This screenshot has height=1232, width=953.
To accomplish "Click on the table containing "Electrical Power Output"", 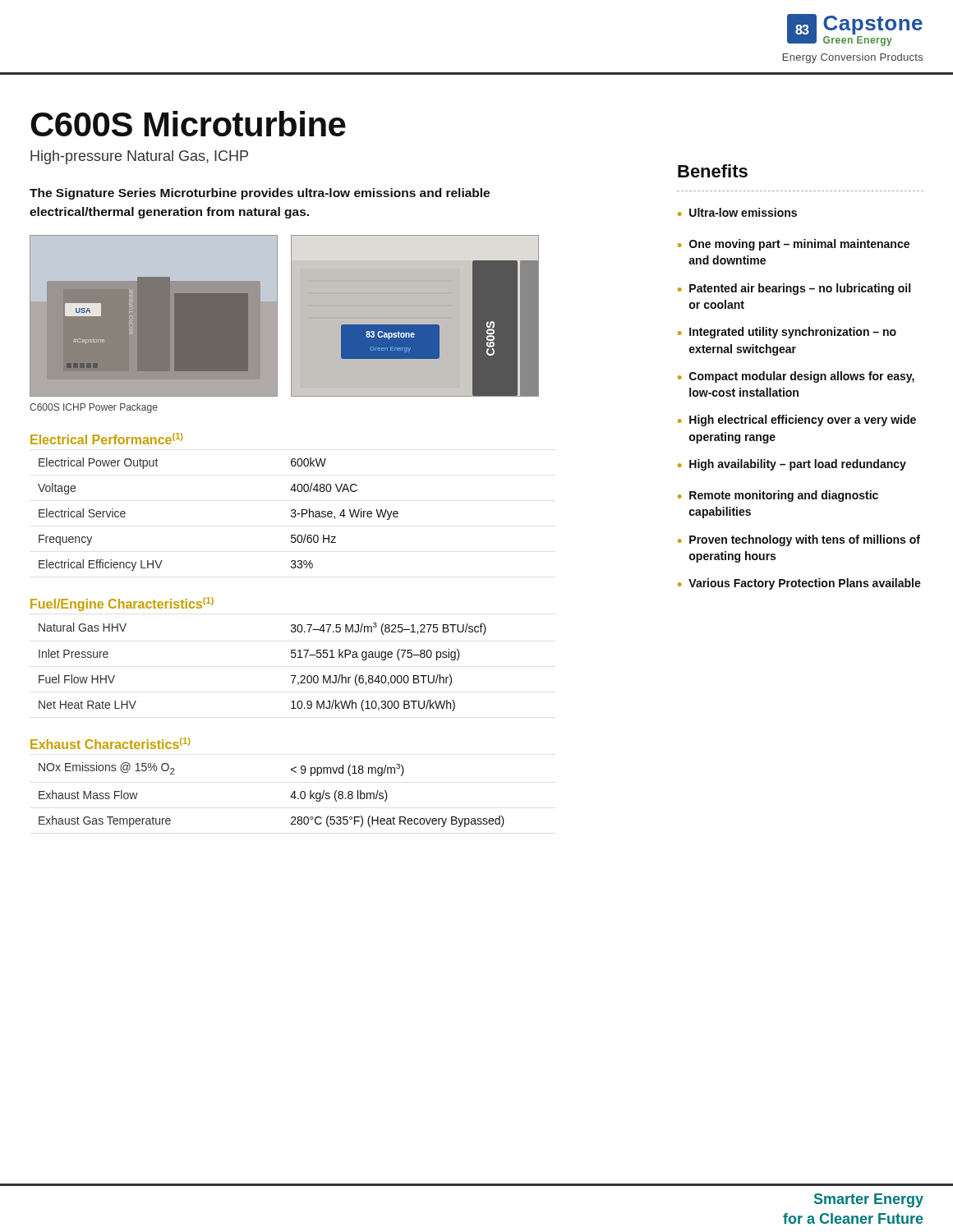I will 292,513.
